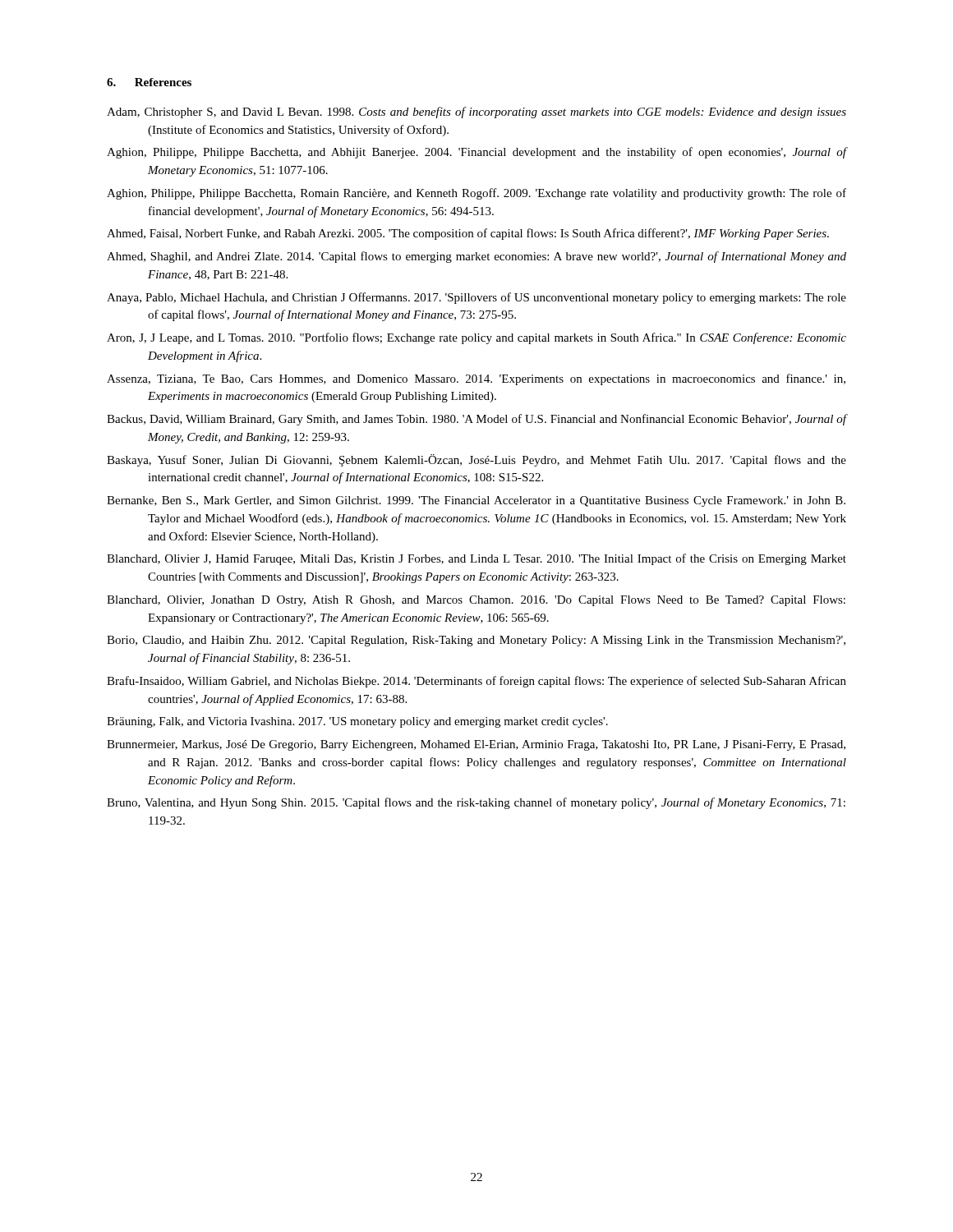This screenshot has height=1232, width=953.
Task: Find the passage starting "Baskaya, Yusuf Soner, Julian Di"
Action: click(476, 468)
